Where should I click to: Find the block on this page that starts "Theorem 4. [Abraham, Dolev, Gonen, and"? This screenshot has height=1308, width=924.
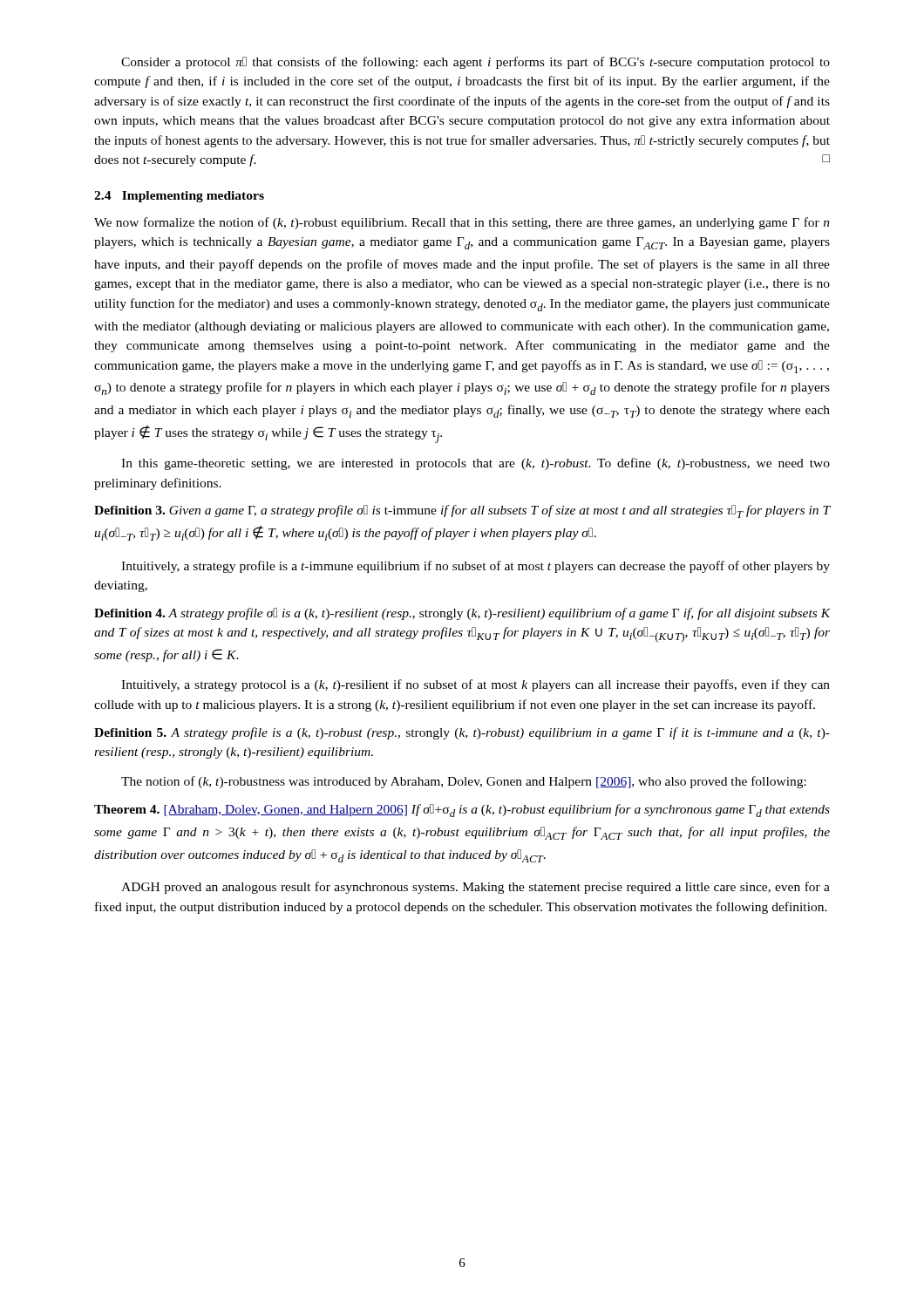pyautogui.click(x=462, y=833)
